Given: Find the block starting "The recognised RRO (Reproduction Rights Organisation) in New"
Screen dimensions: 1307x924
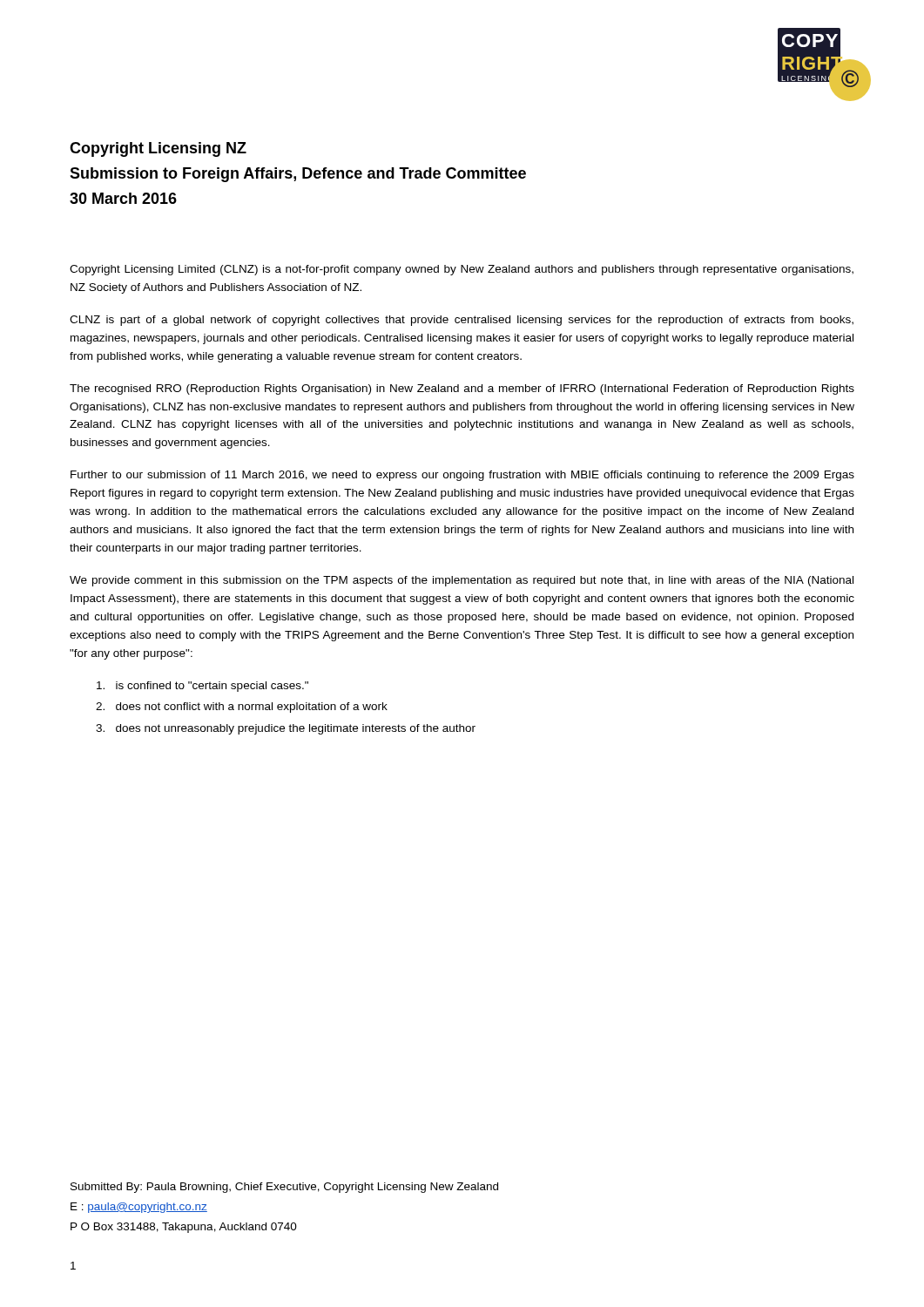Looking at the screenshot, I should pyautogui.click(x=462, y=415).
